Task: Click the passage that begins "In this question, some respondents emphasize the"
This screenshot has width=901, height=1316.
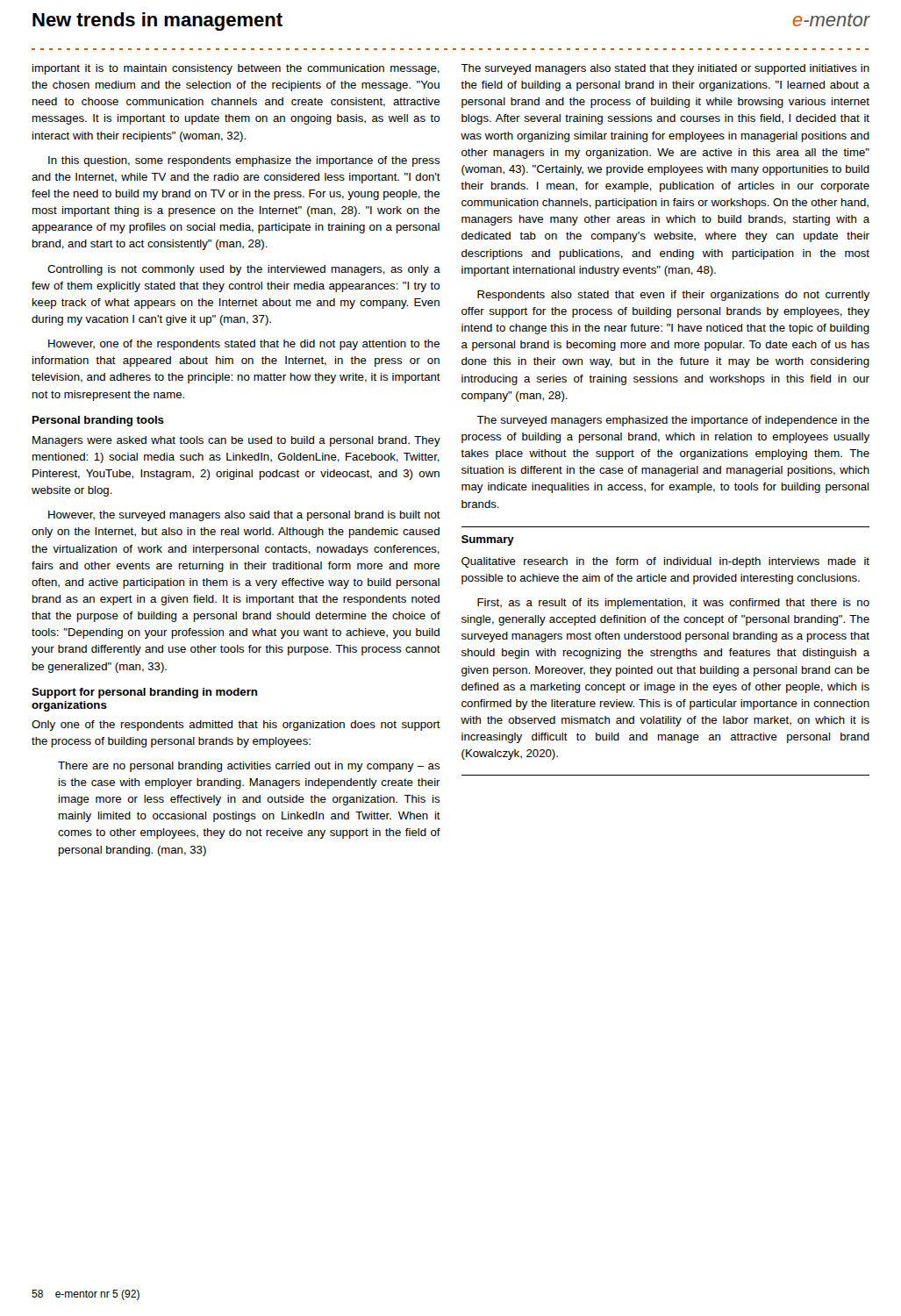Action: 236,202
